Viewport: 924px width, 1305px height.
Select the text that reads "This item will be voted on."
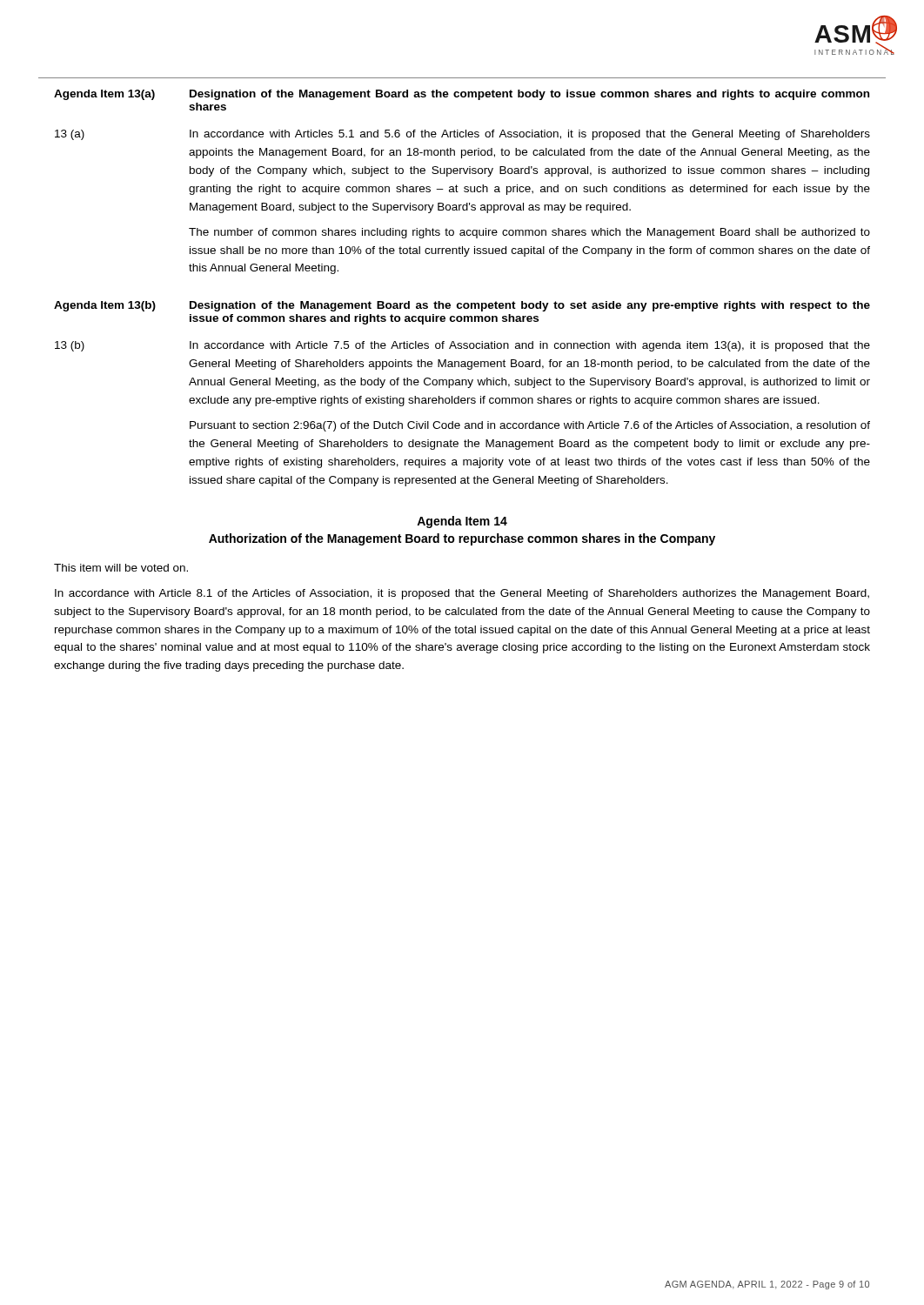122,567
